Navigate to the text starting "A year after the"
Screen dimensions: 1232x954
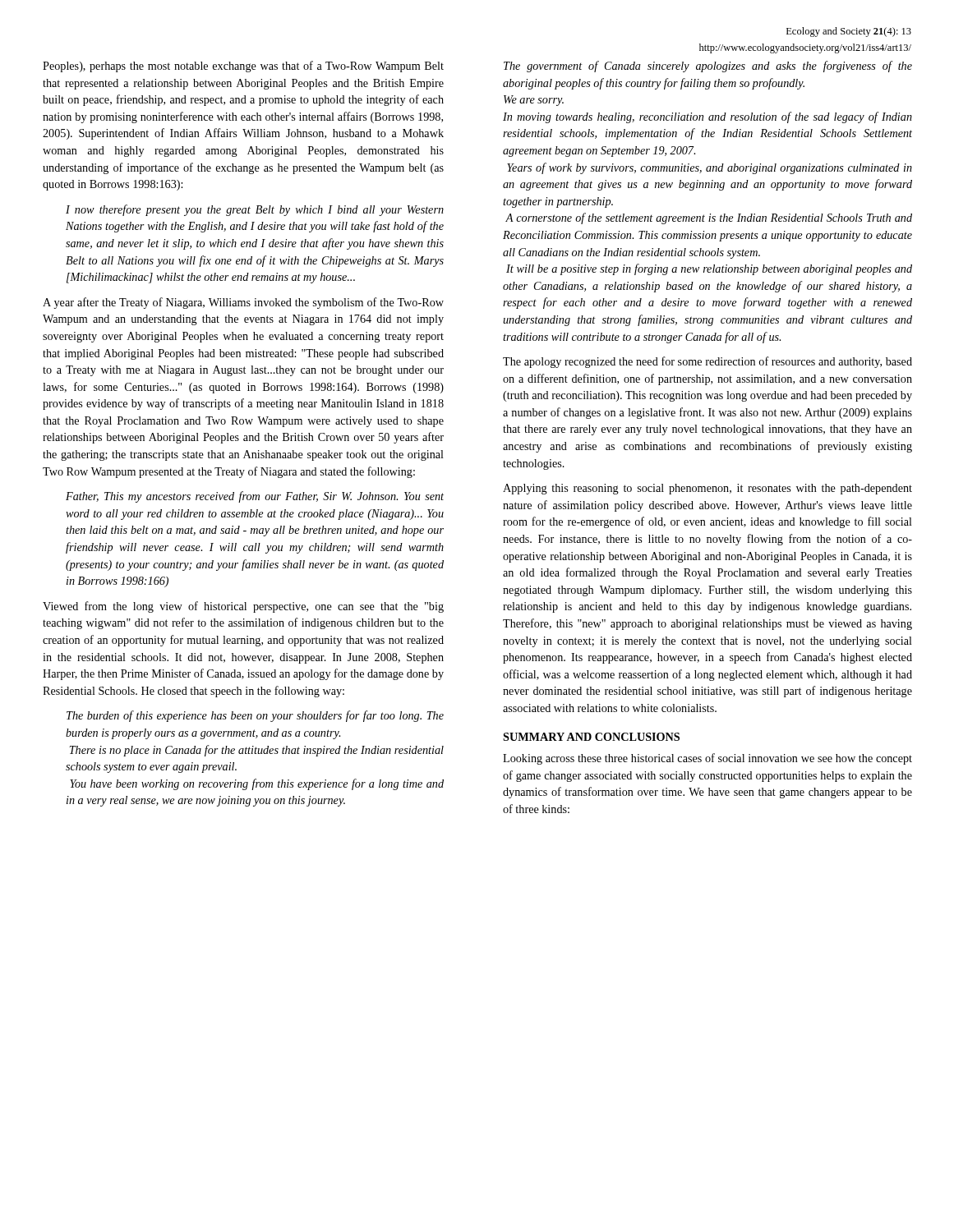pos(243,387)
